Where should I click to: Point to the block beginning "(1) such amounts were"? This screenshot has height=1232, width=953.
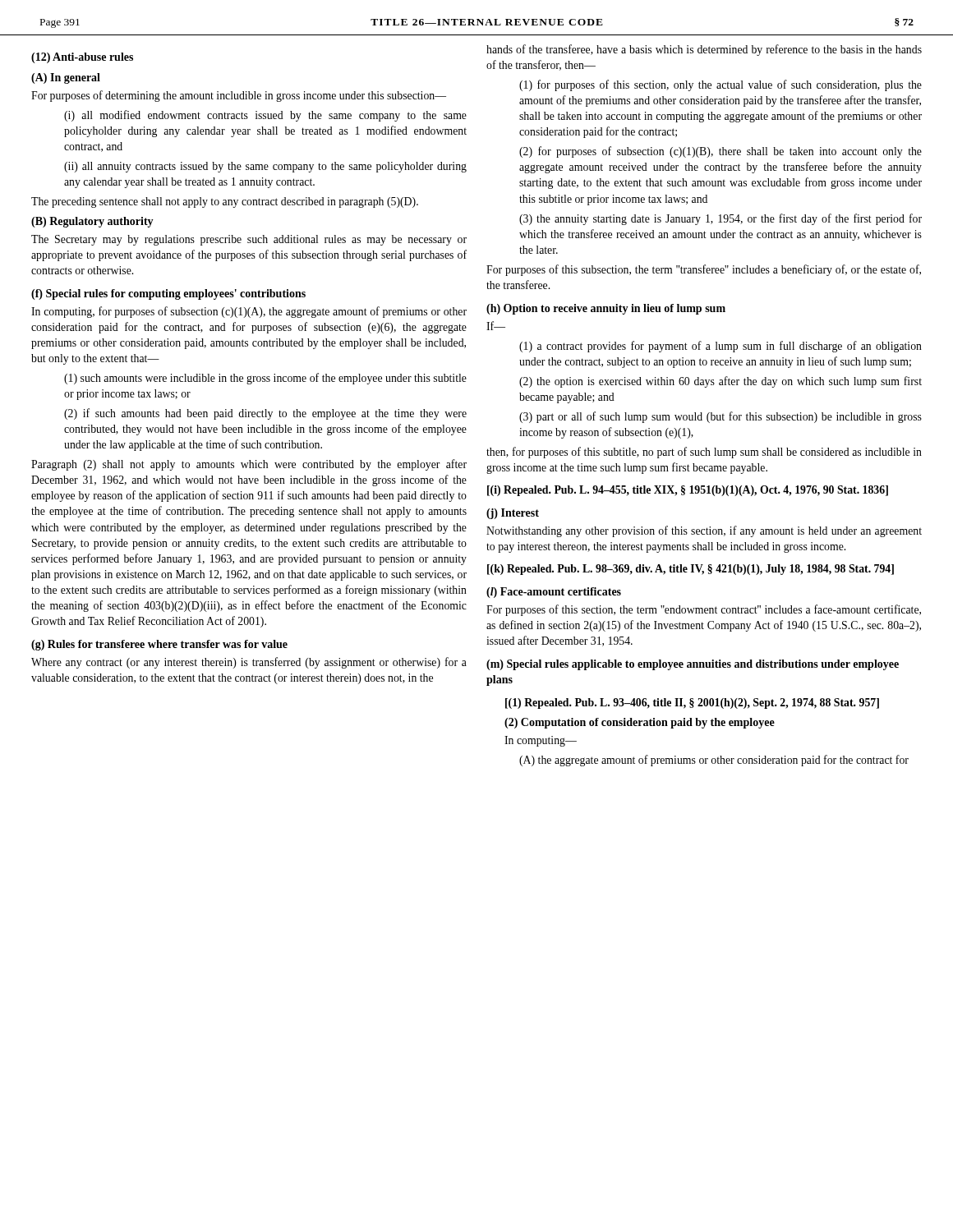pyautogui.click(x=265, y=386)
